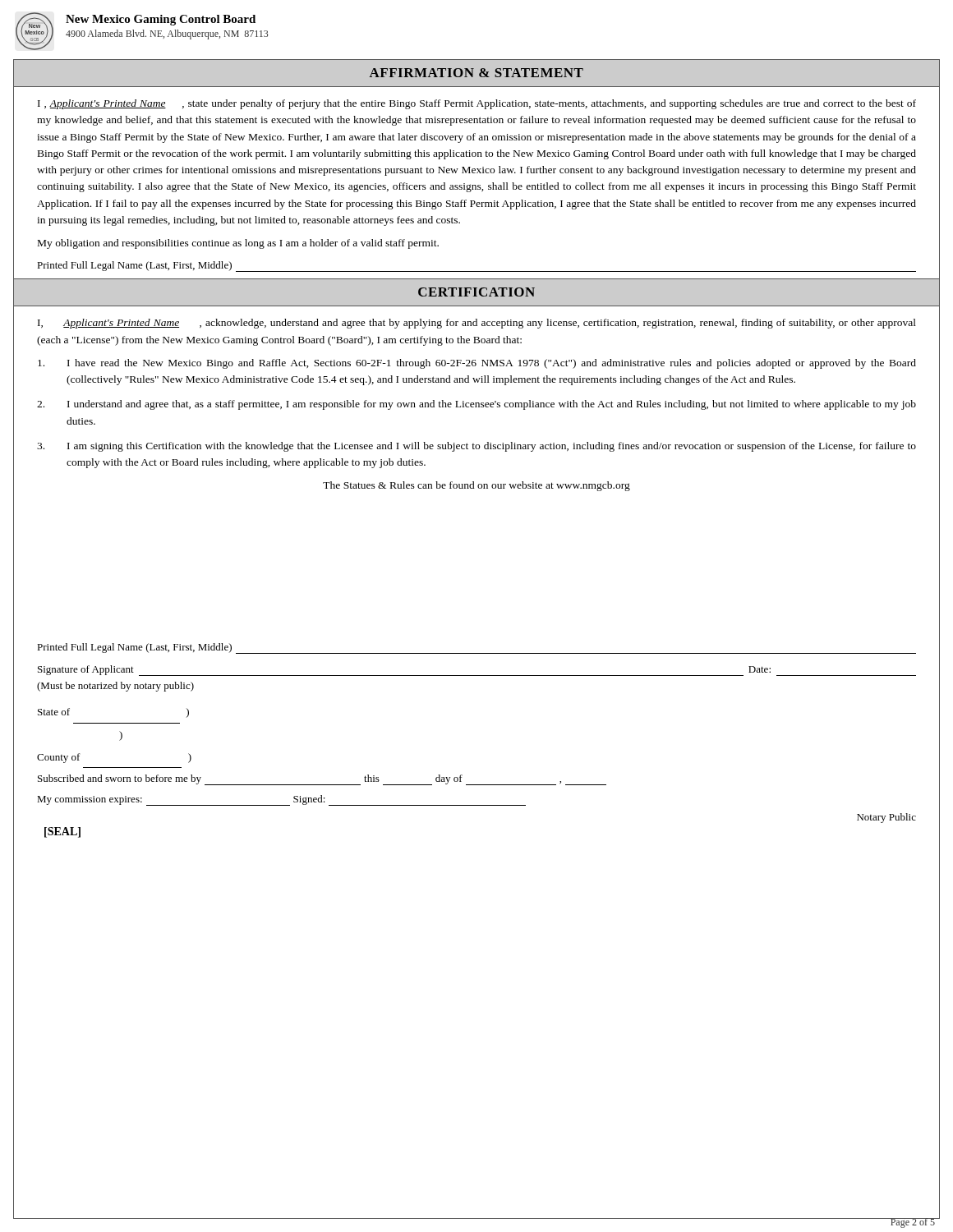Screen dimensions: 1232x953
Task: Click on the text containing "Signature of Applicant Date:"
Action: point(476,669)
